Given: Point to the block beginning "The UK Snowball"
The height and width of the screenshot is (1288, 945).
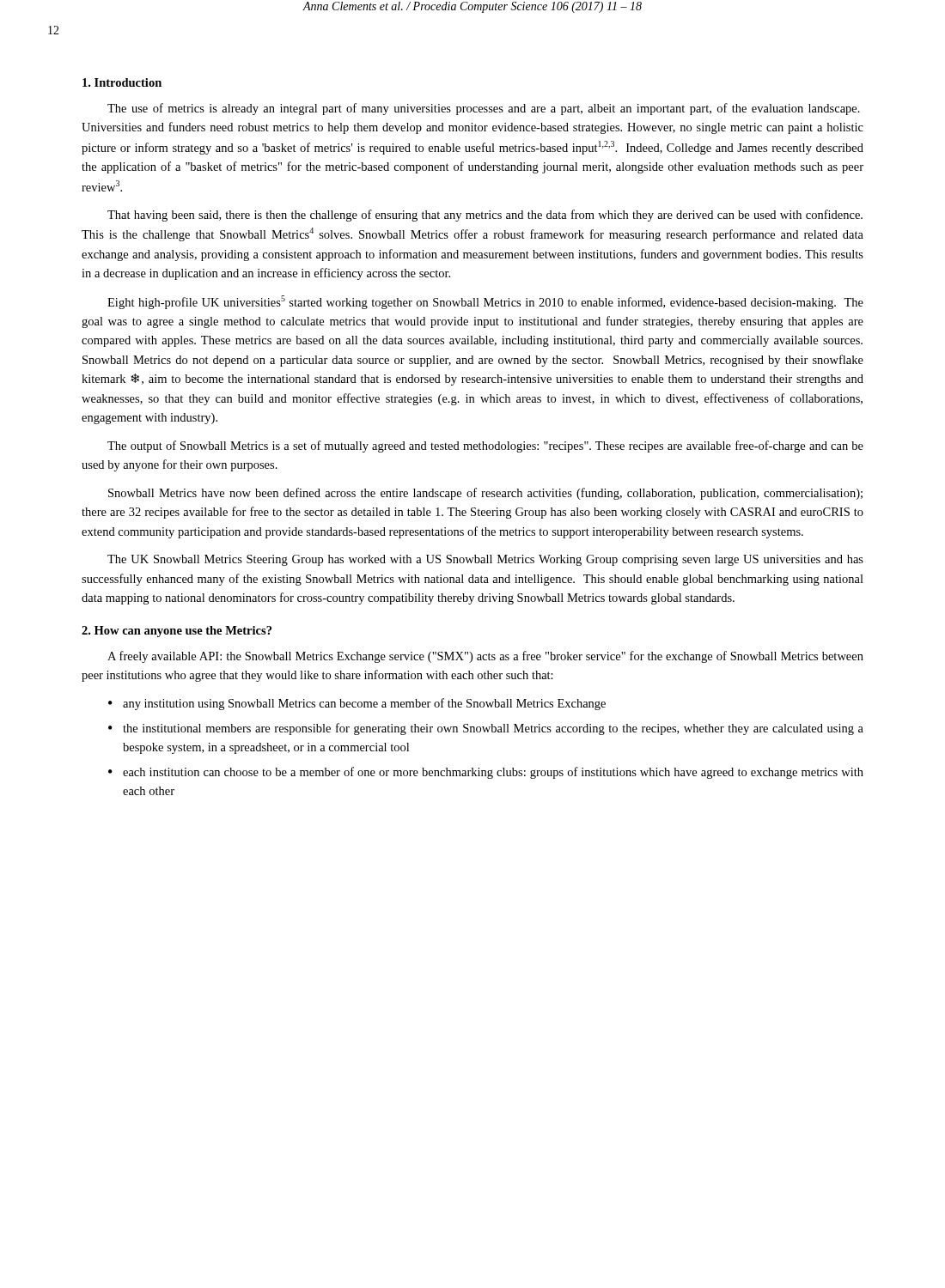Looking at the screenshot, I should point(472,578).
